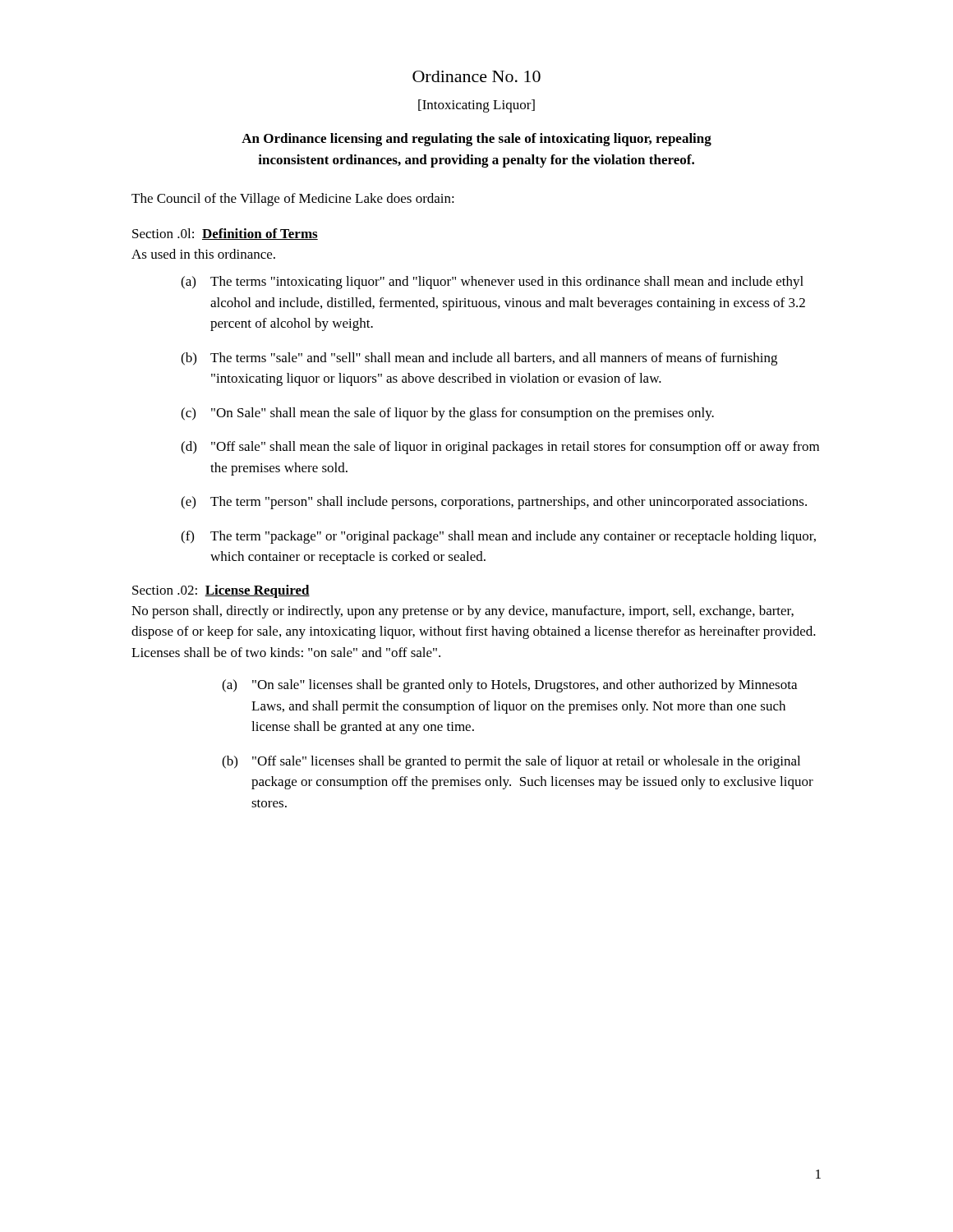Click the passage that begins "(b) "Off sale" licenses shall be granted to"
This screenshot has height=1232, width=953.
pos(522,782)
